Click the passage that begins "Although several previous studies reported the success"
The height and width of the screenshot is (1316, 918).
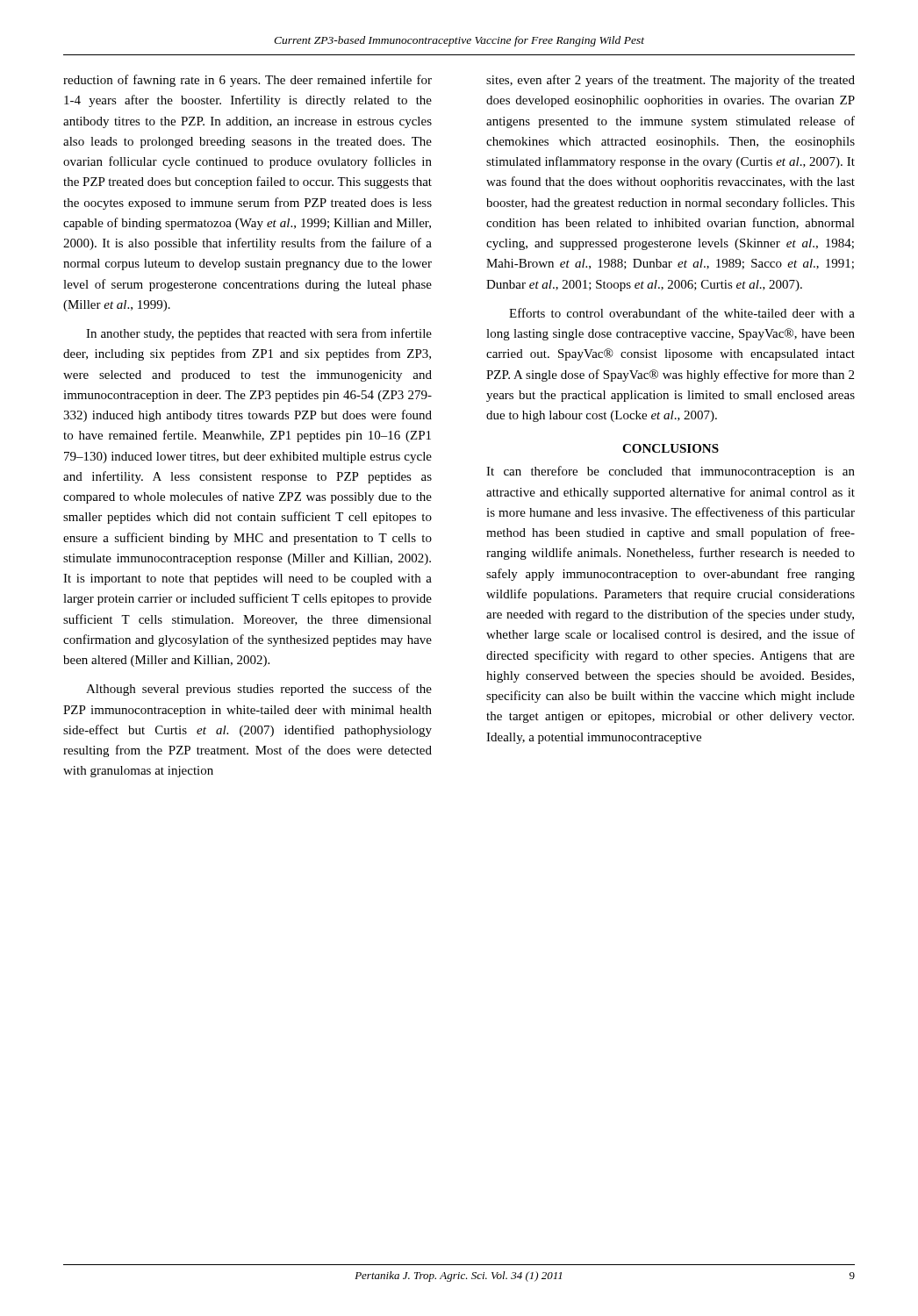pyautogui.click(x=247, y=730)
